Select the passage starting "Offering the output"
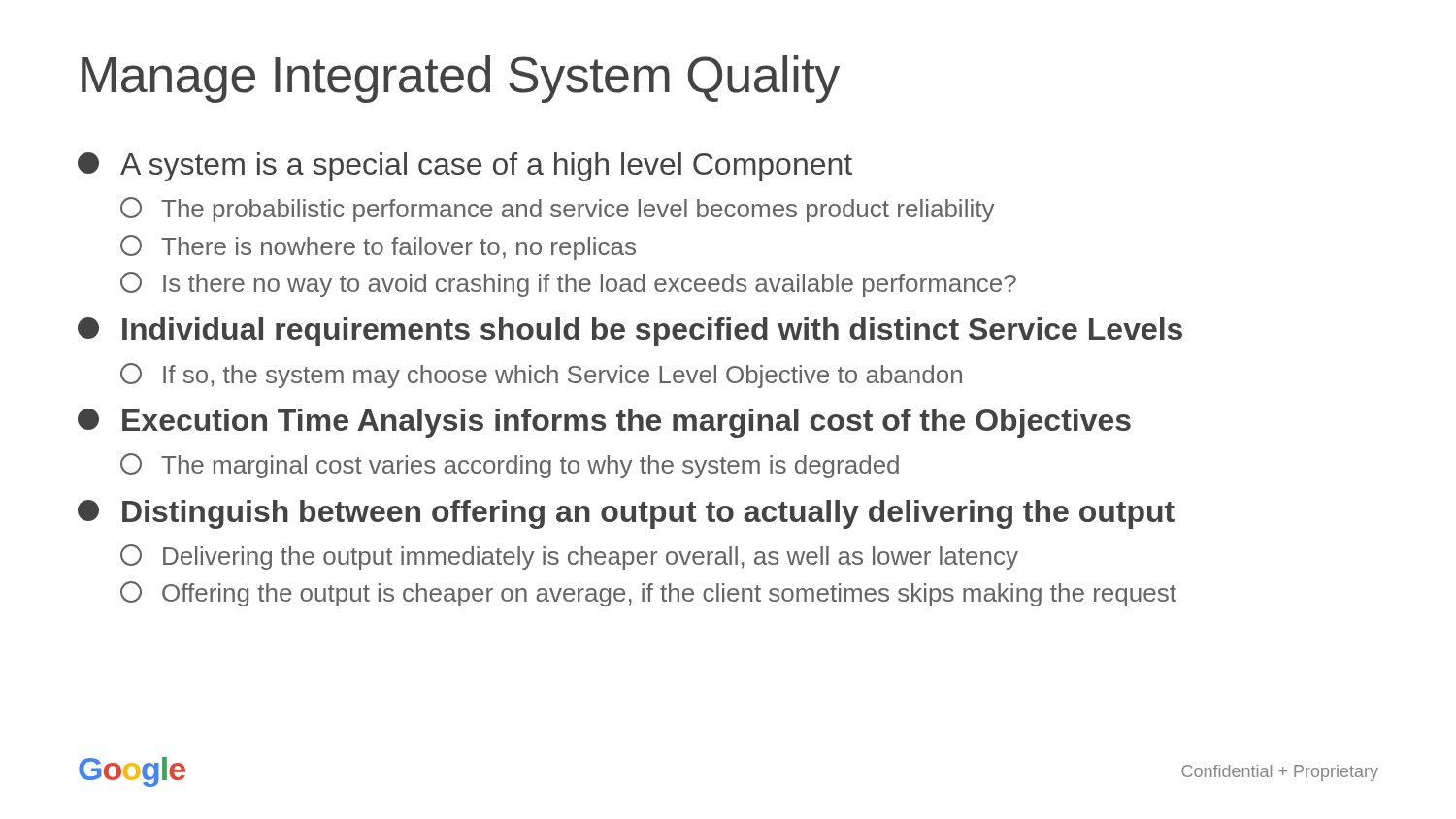The height and width of the screenshot is (819, 1456). tap(749, 593)
